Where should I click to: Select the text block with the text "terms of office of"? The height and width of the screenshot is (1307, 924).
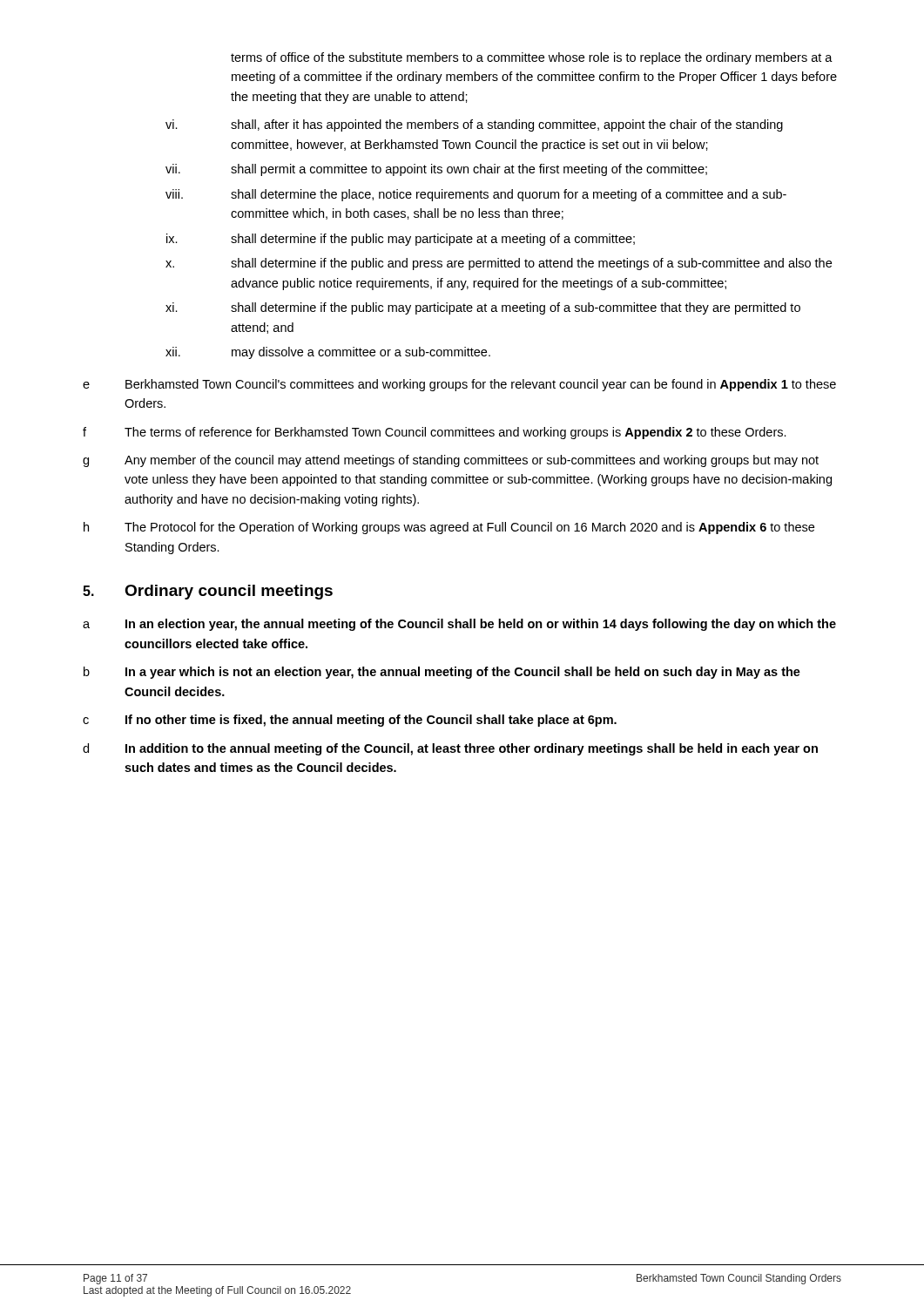coord(534,77)
